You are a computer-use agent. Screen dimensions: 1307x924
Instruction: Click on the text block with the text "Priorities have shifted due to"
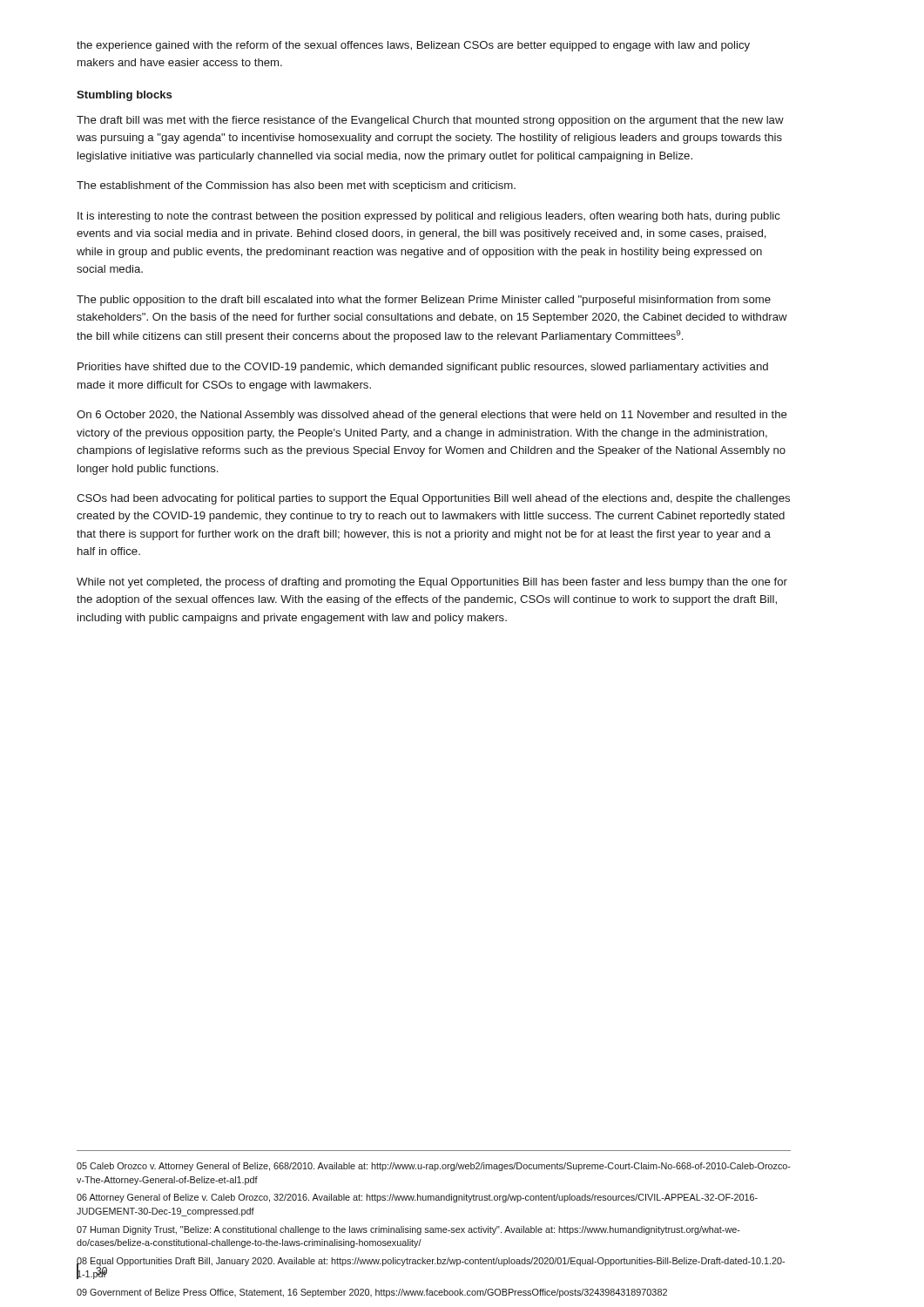click(x=423, y=376)
